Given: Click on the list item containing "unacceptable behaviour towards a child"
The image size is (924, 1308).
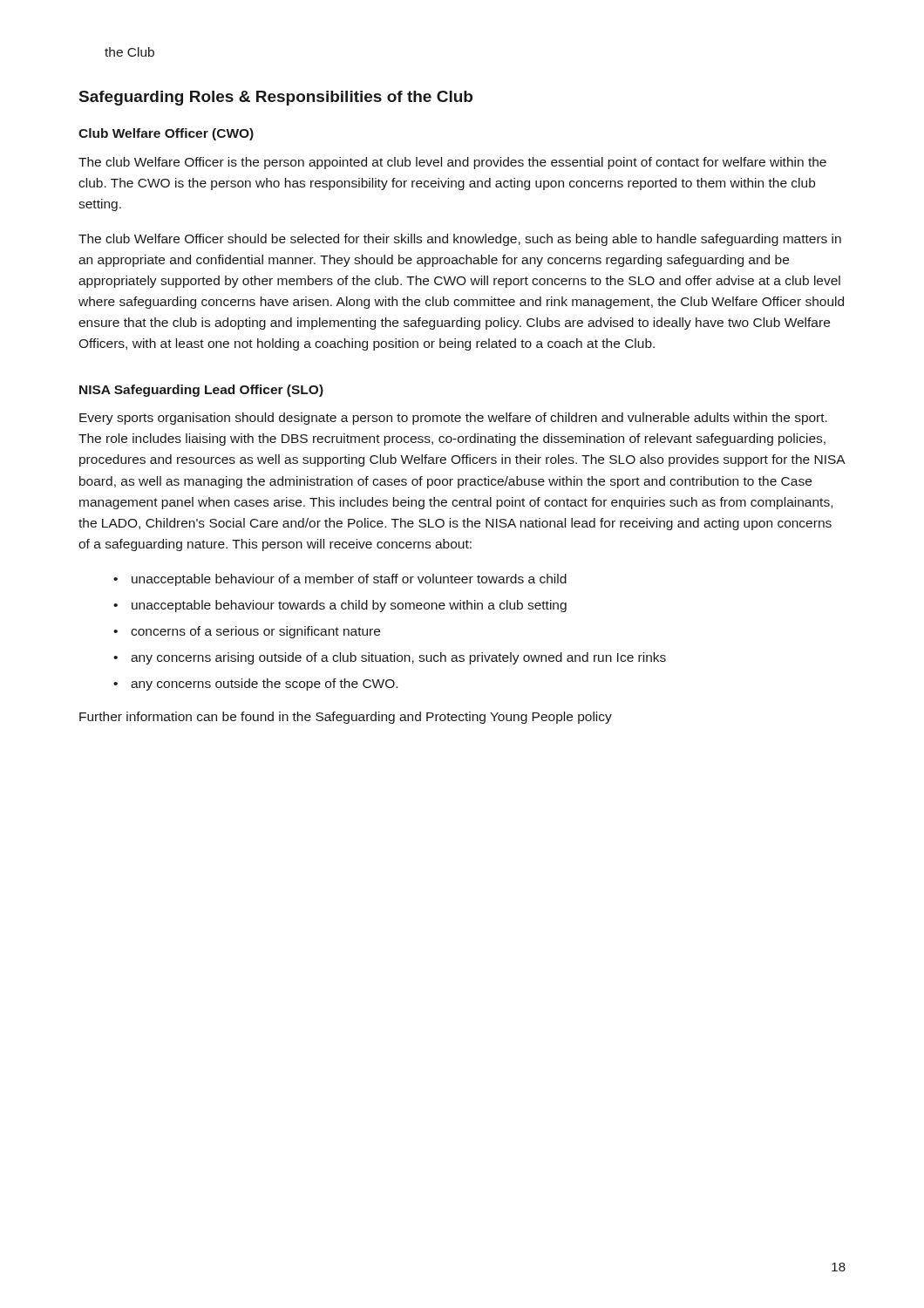Looking at the screenshot, I should coord(349,604).
